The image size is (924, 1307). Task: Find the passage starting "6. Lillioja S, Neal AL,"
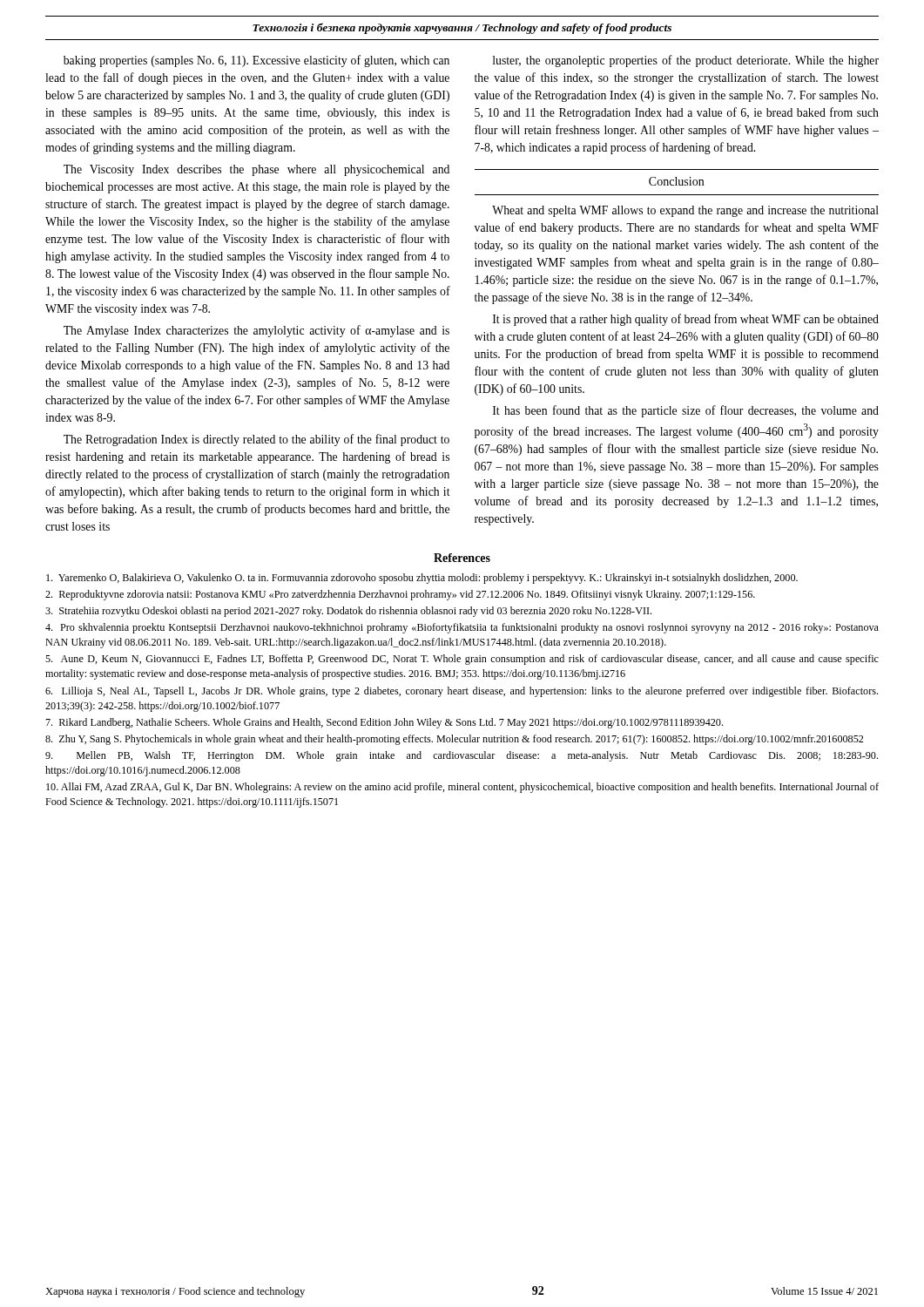462,698
